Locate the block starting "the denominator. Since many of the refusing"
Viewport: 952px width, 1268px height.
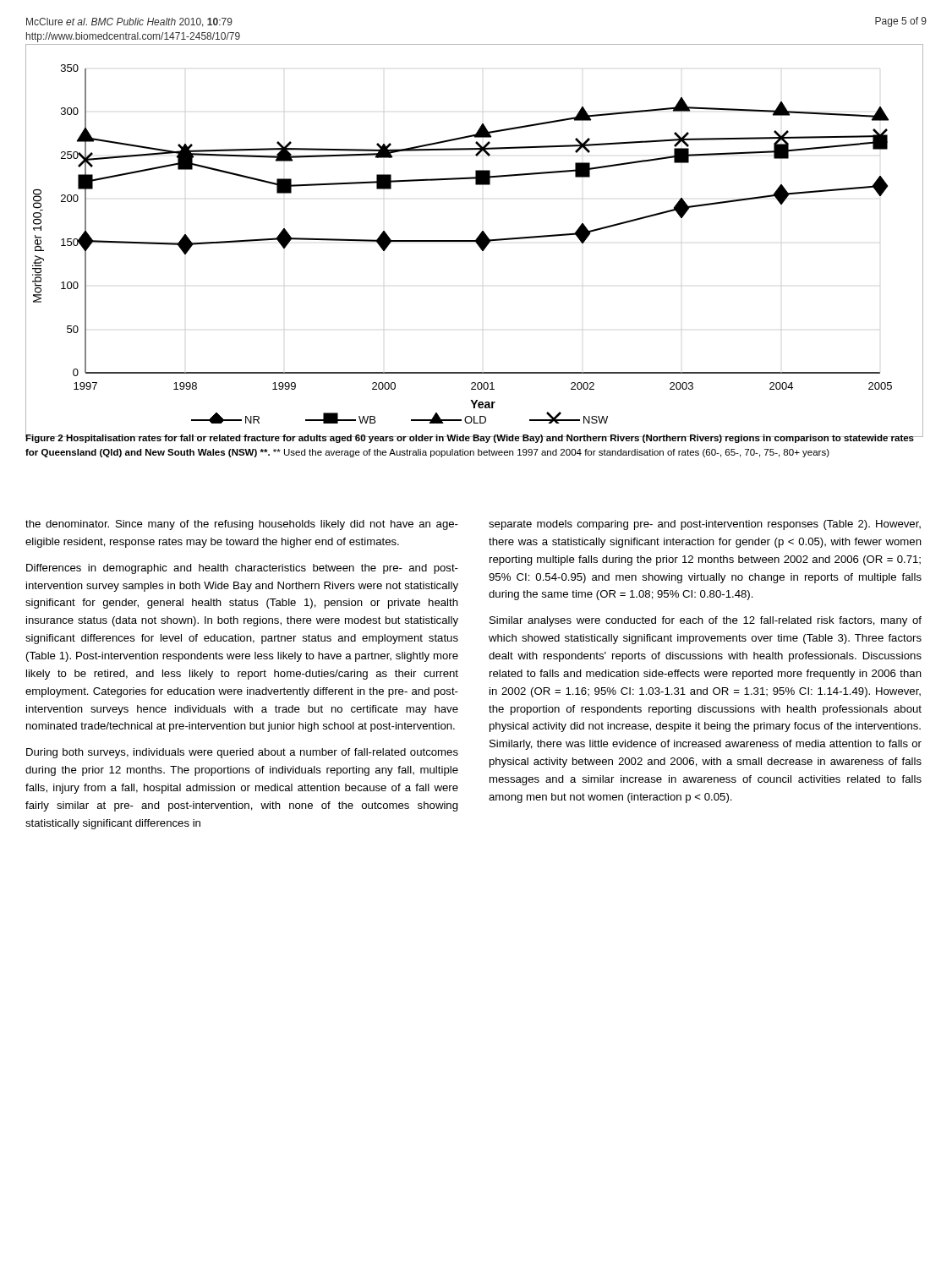coord(242,674)
